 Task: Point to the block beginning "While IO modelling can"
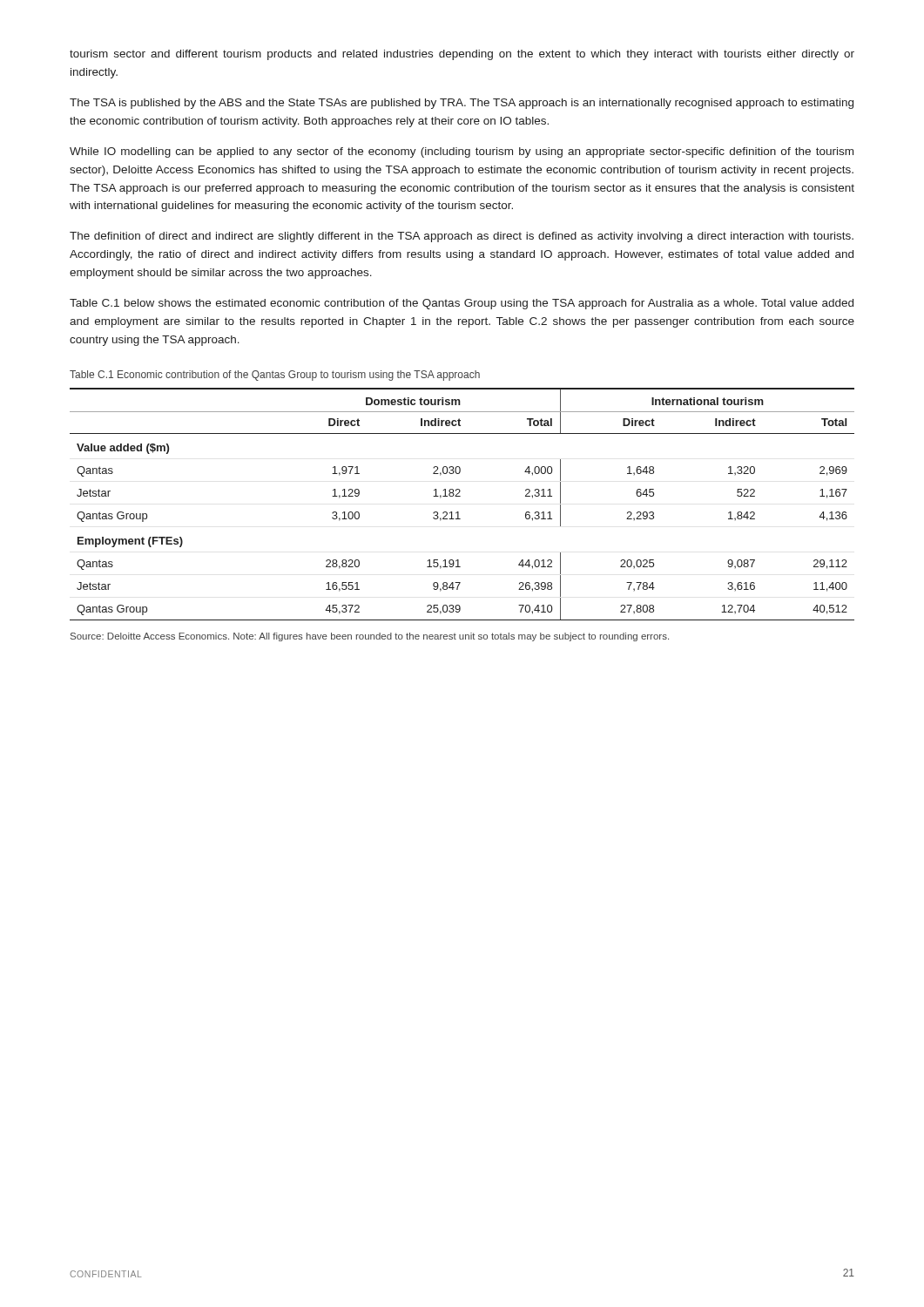click(462, 178)
